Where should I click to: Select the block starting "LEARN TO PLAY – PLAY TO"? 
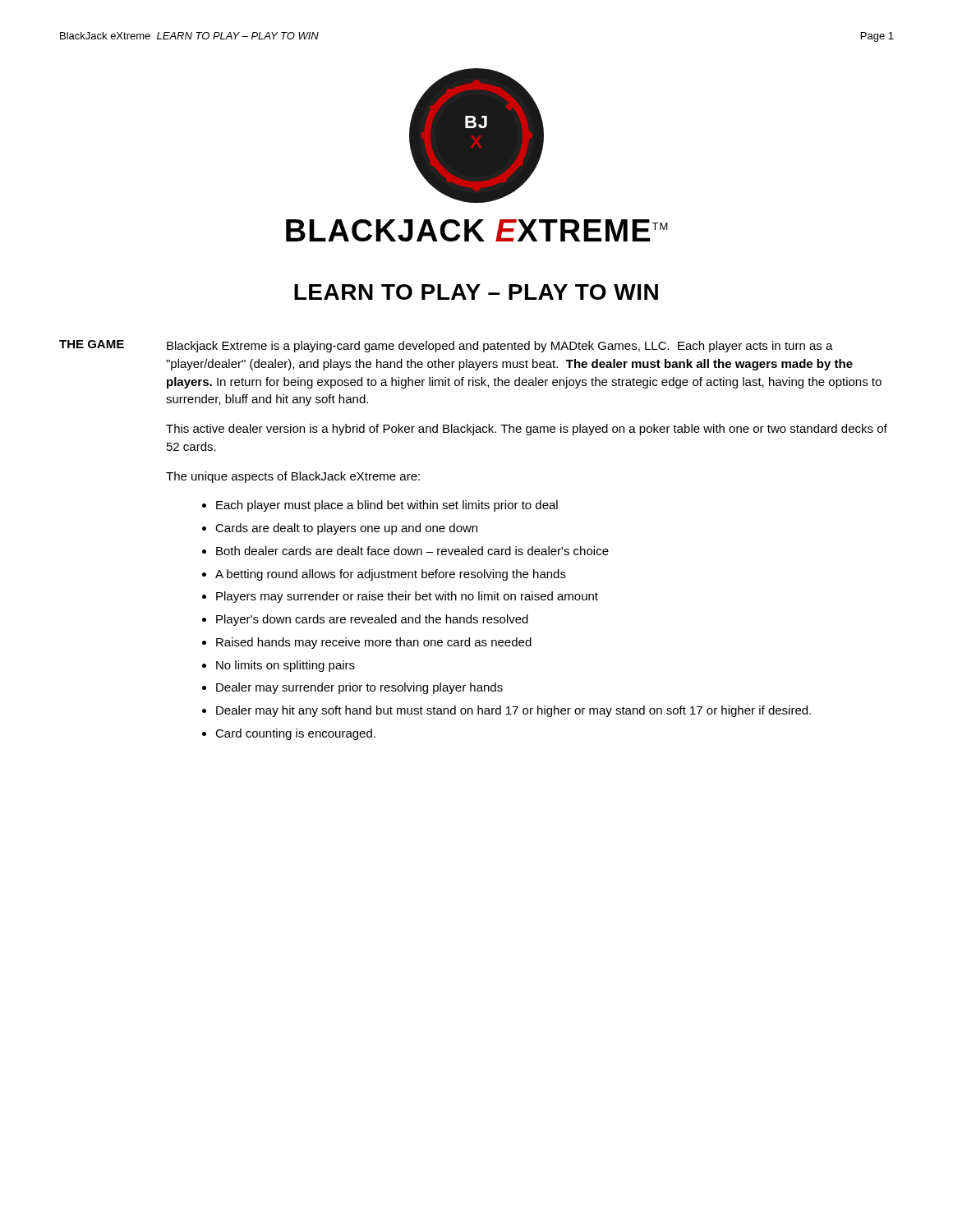tap(476, 292)
